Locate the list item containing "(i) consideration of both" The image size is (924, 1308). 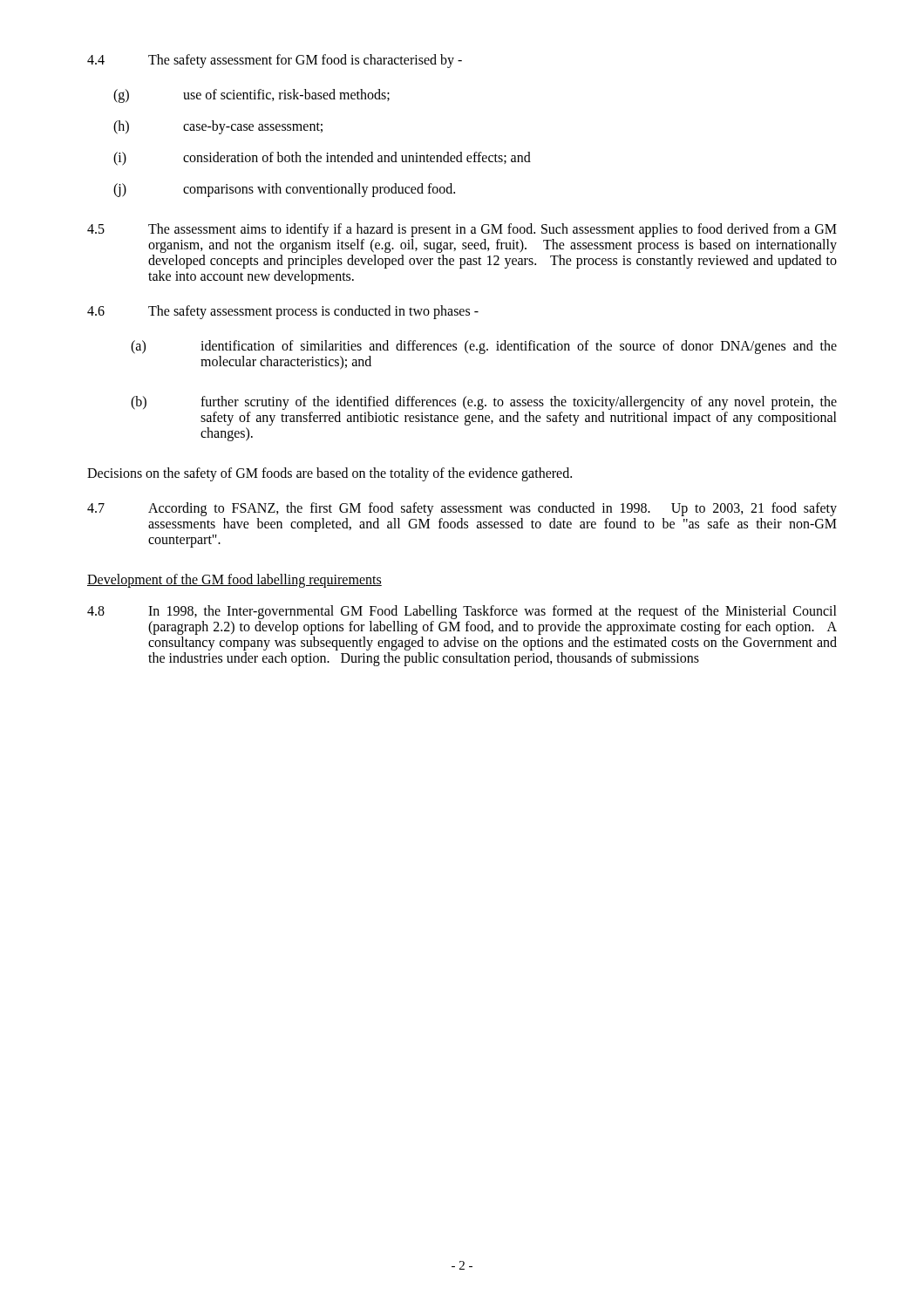click(x=462, y=158)
